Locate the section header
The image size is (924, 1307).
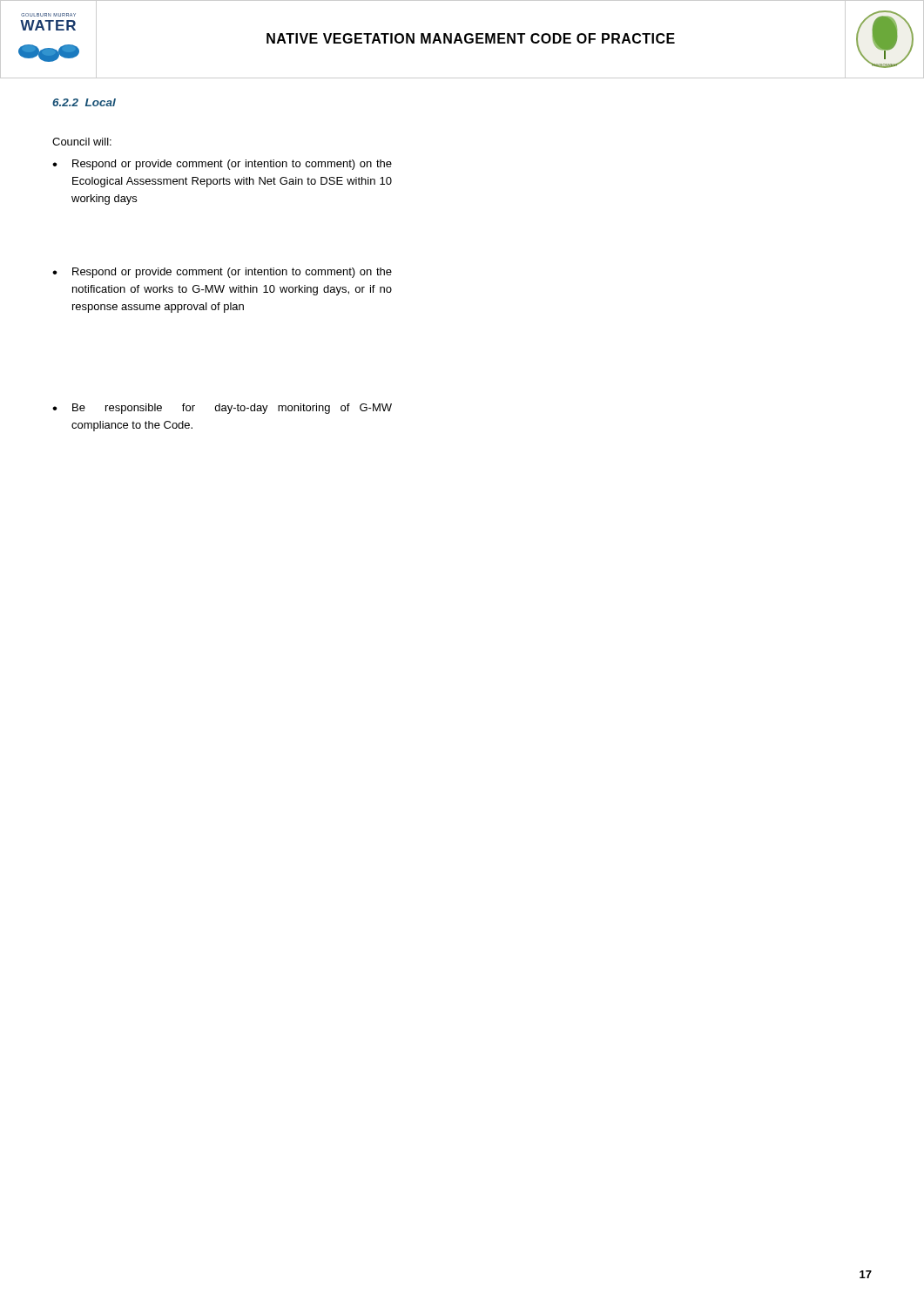coord(235,102)
